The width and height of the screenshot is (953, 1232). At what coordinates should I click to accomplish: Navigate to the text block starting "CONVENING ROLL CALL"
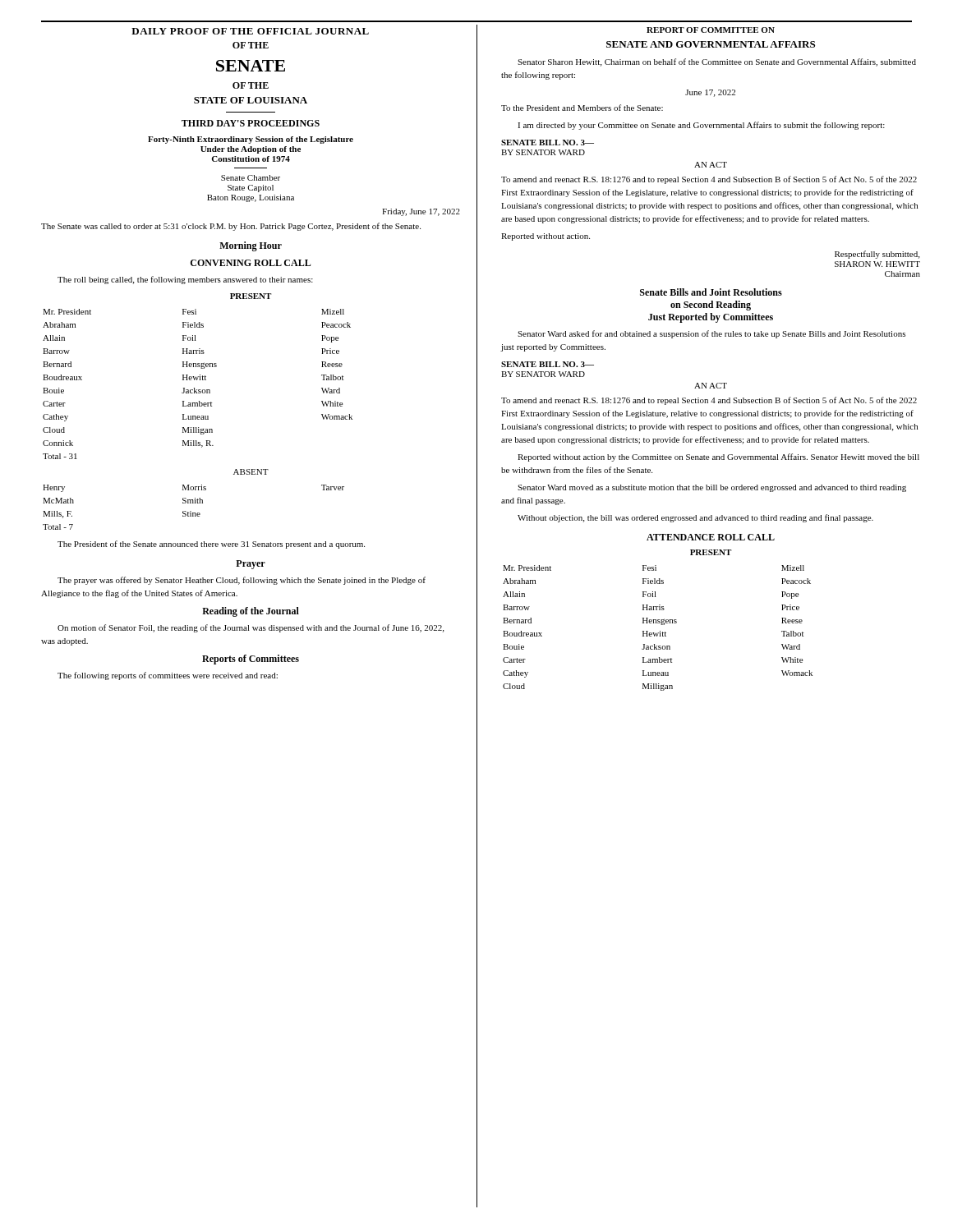click(x=251, y=263)
